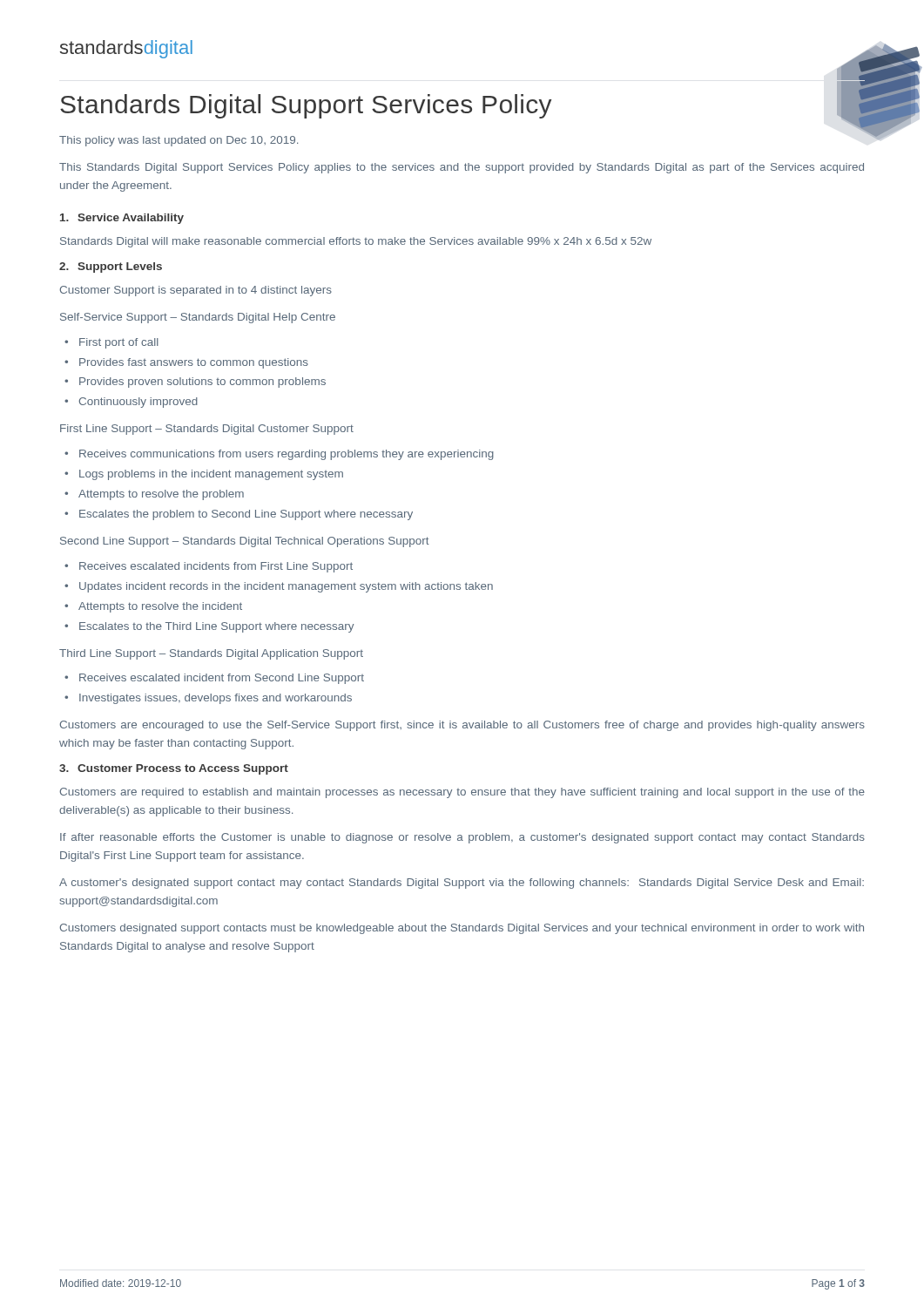
Task: Locate the list item containing "Provides proven solutions to"
Action: [202, 382]
